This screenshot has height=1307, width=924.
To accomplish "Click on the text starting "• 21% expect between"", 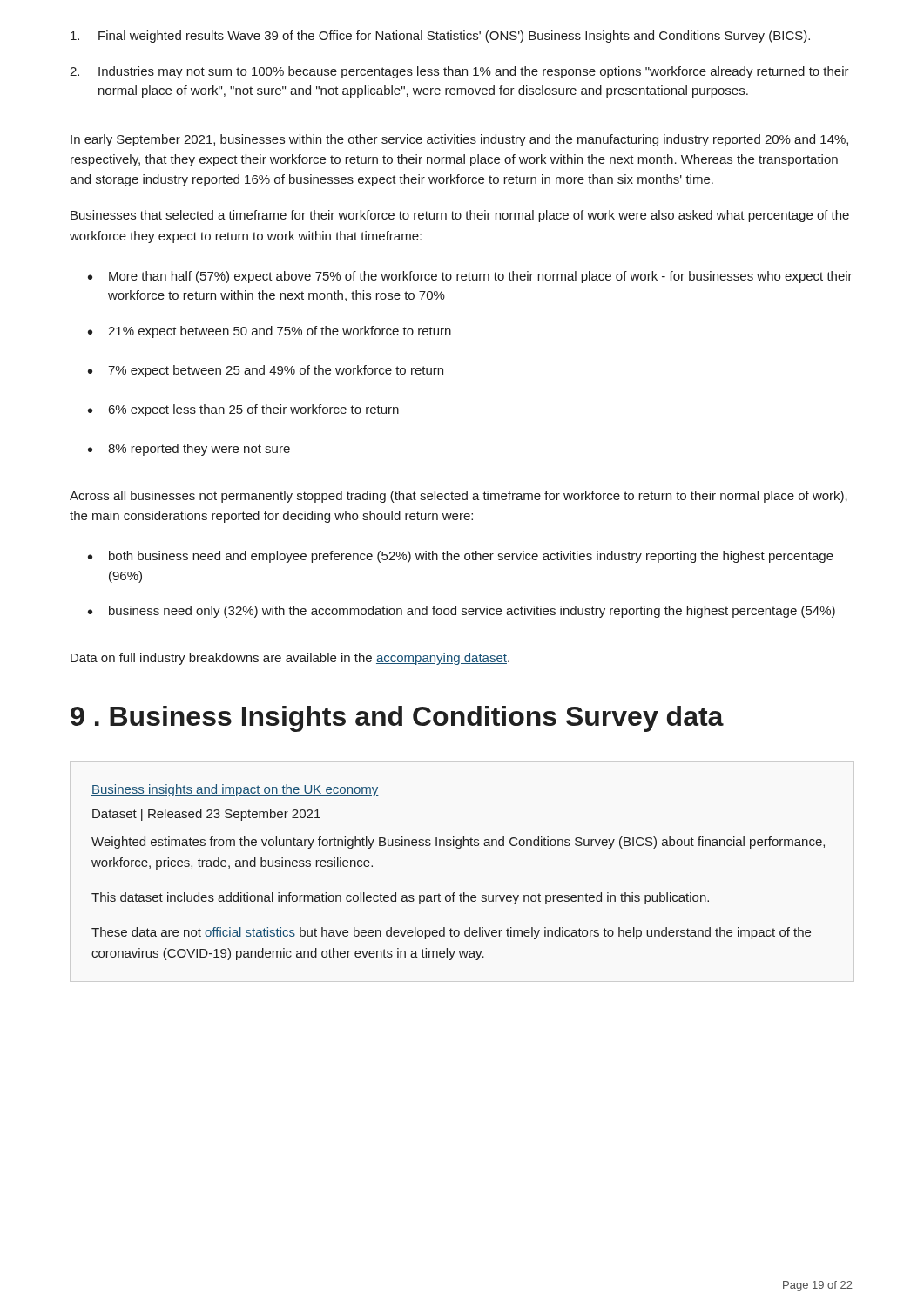I will [x=269, y=333].
